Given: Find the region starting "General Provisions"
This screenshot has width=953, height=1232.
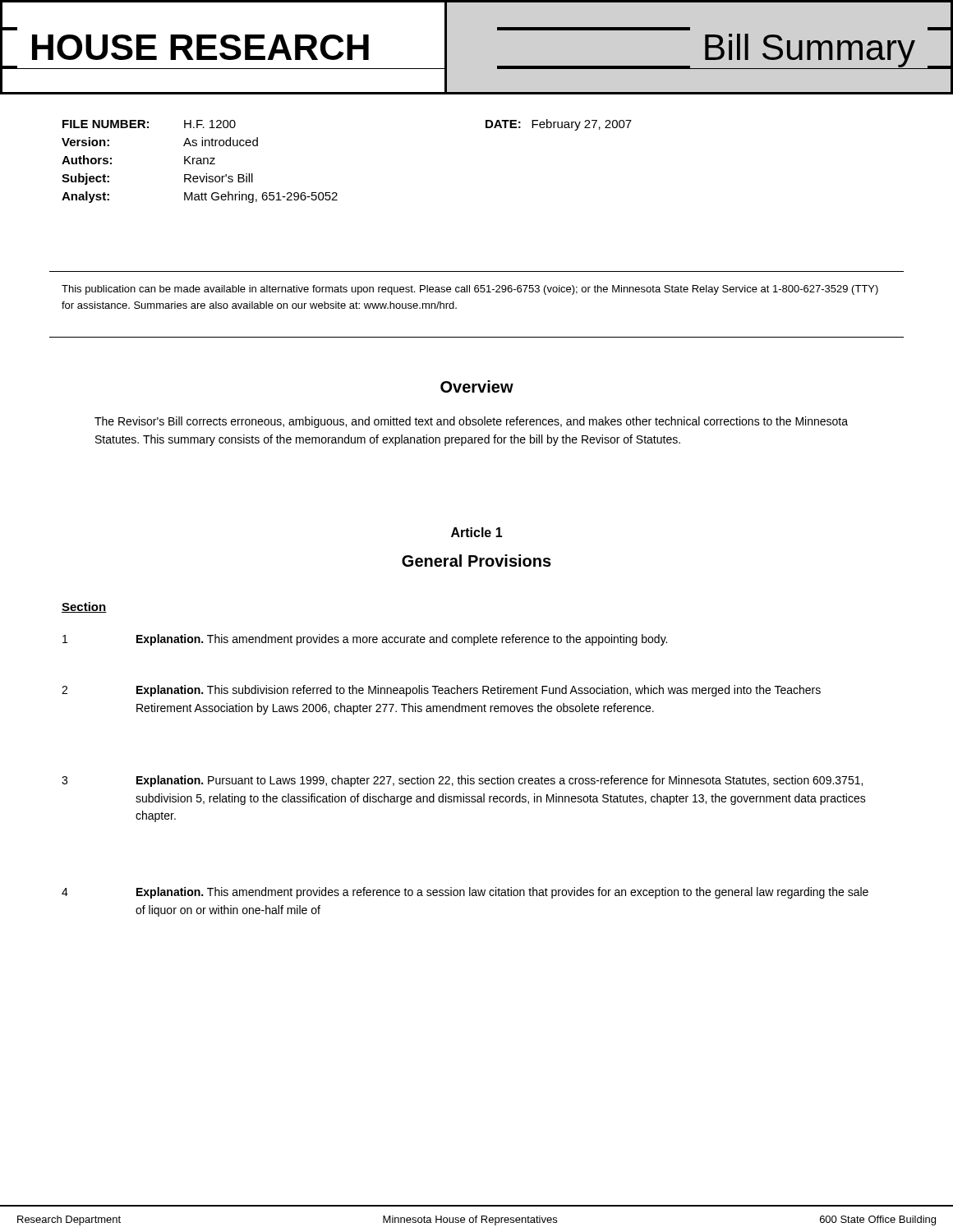Looking at the screenshot, I should click(x=476, y=561).
